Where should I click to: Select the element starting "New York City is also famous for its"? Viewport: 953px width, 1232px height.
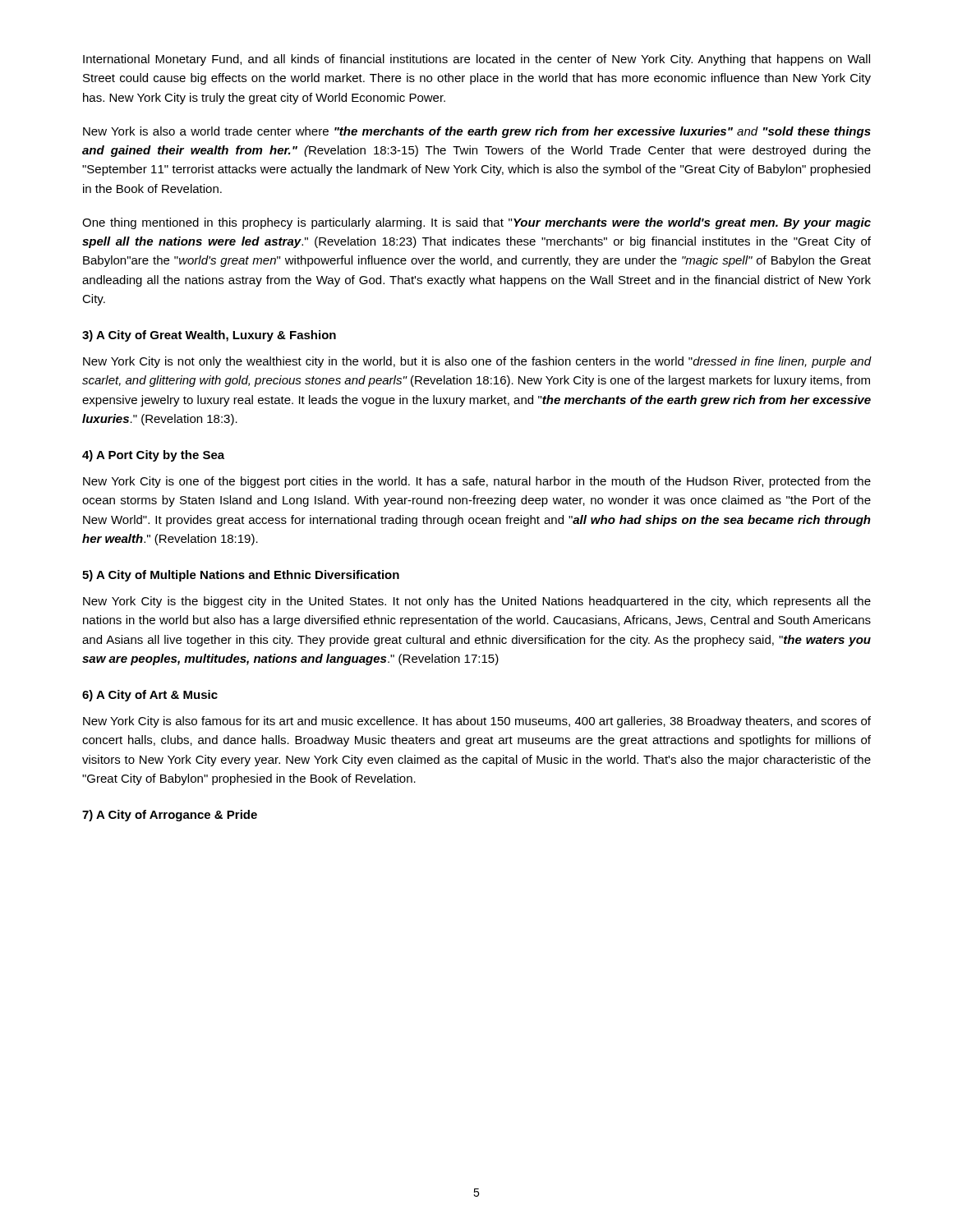[476, 749]
